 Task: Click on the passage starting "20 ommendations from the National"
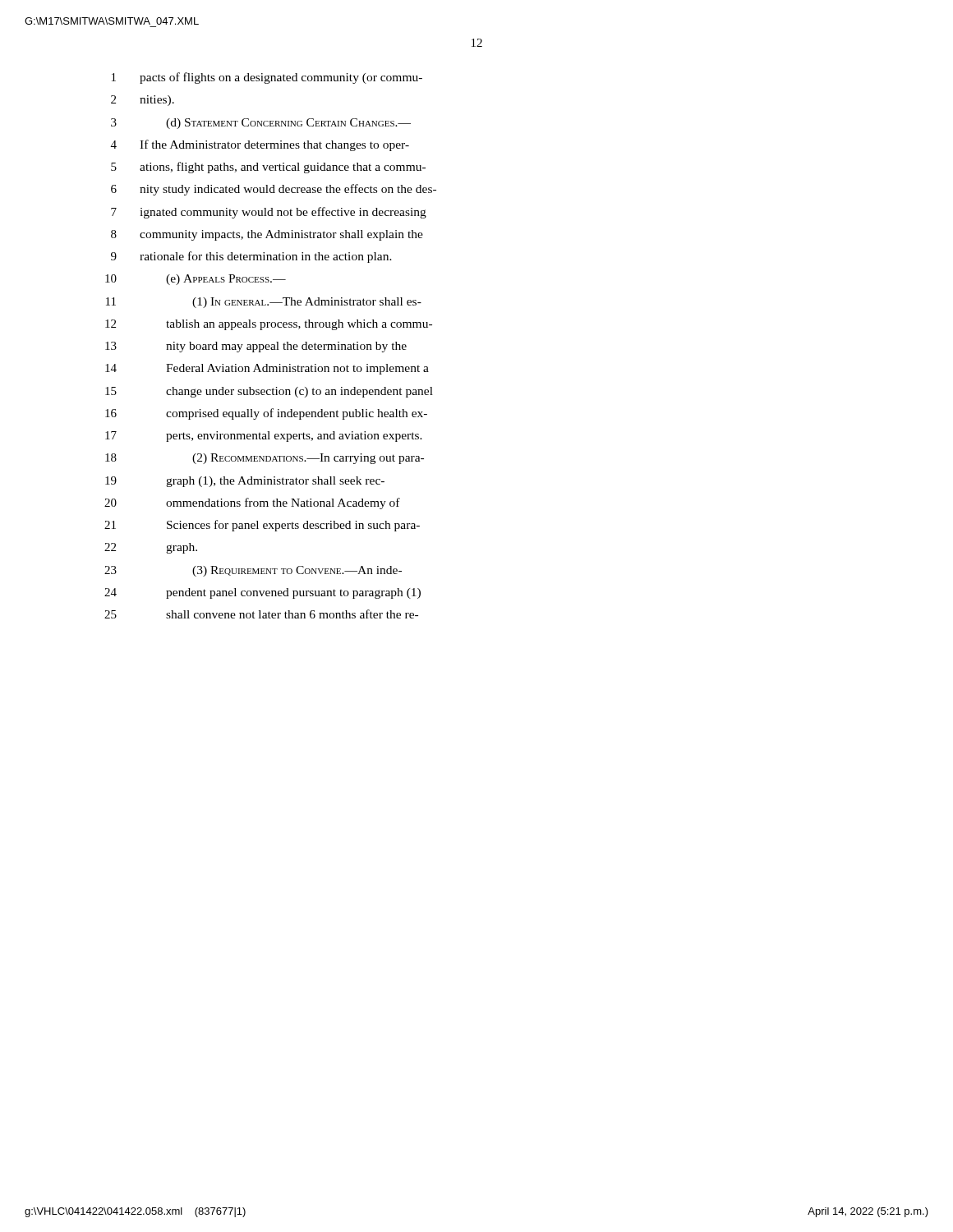tap(252, 503)
